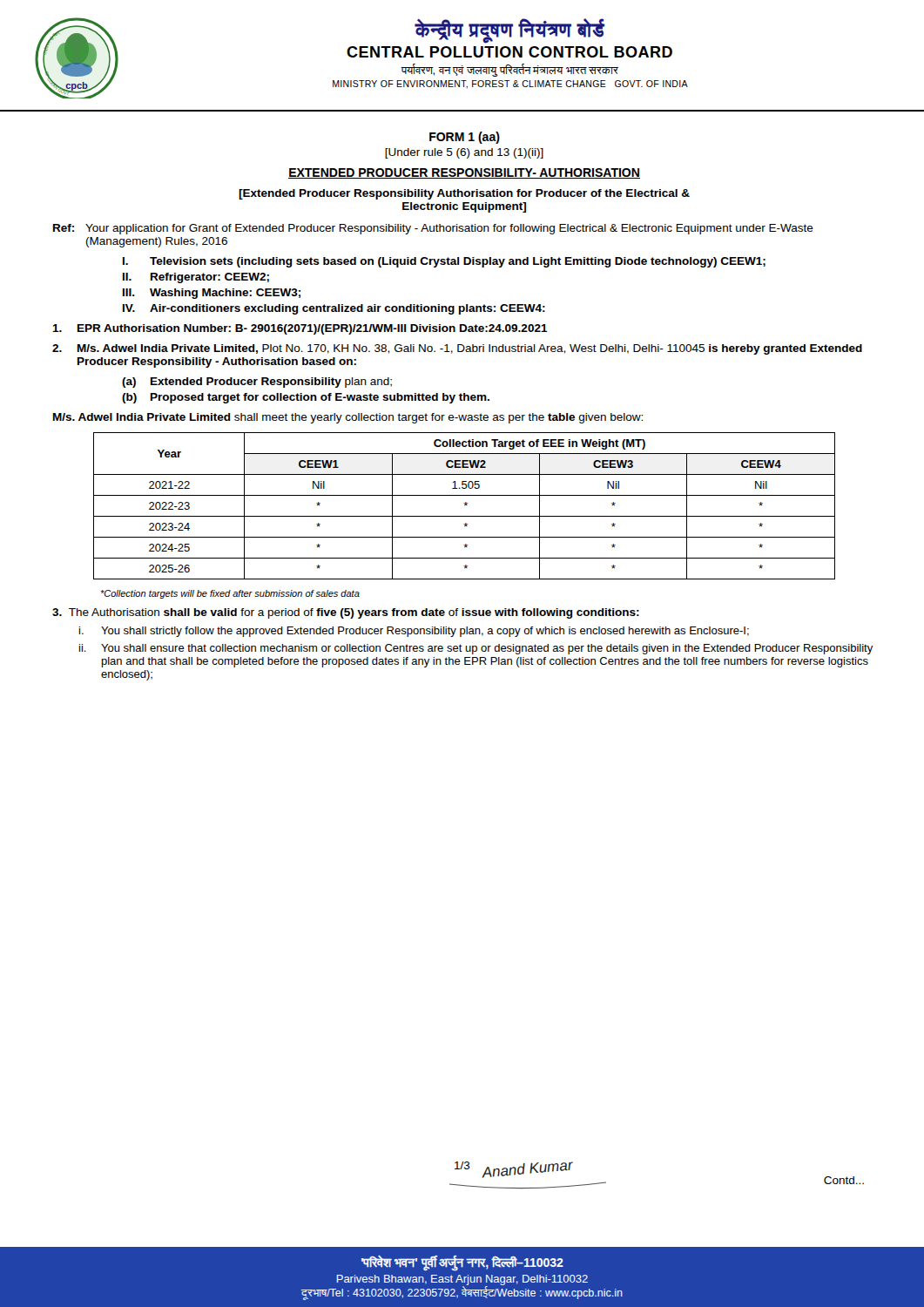Point to the text block starting "(b) Proposed target for"

(306, 397)
